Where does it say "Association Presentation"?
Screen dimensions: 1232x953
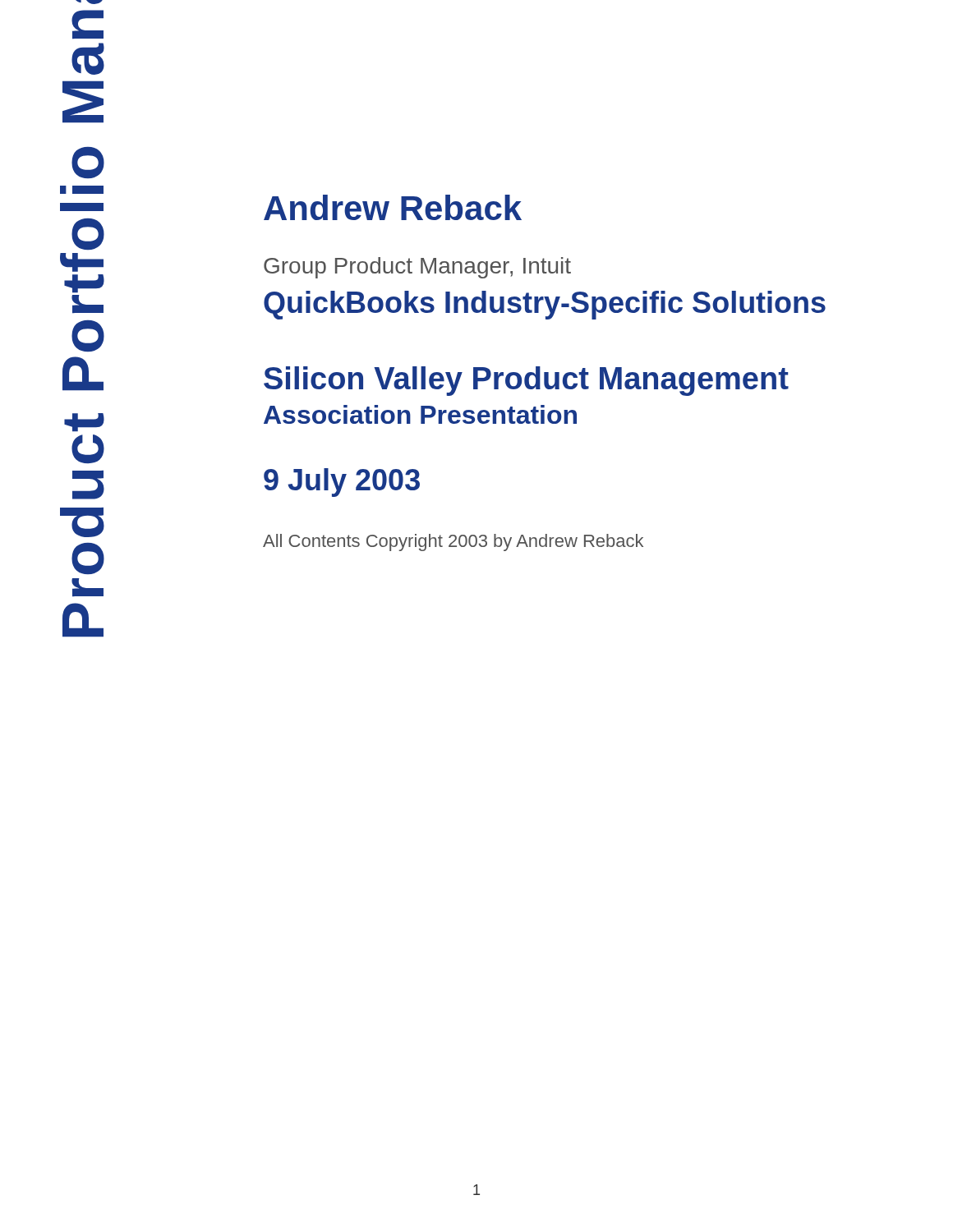[421, 415]
